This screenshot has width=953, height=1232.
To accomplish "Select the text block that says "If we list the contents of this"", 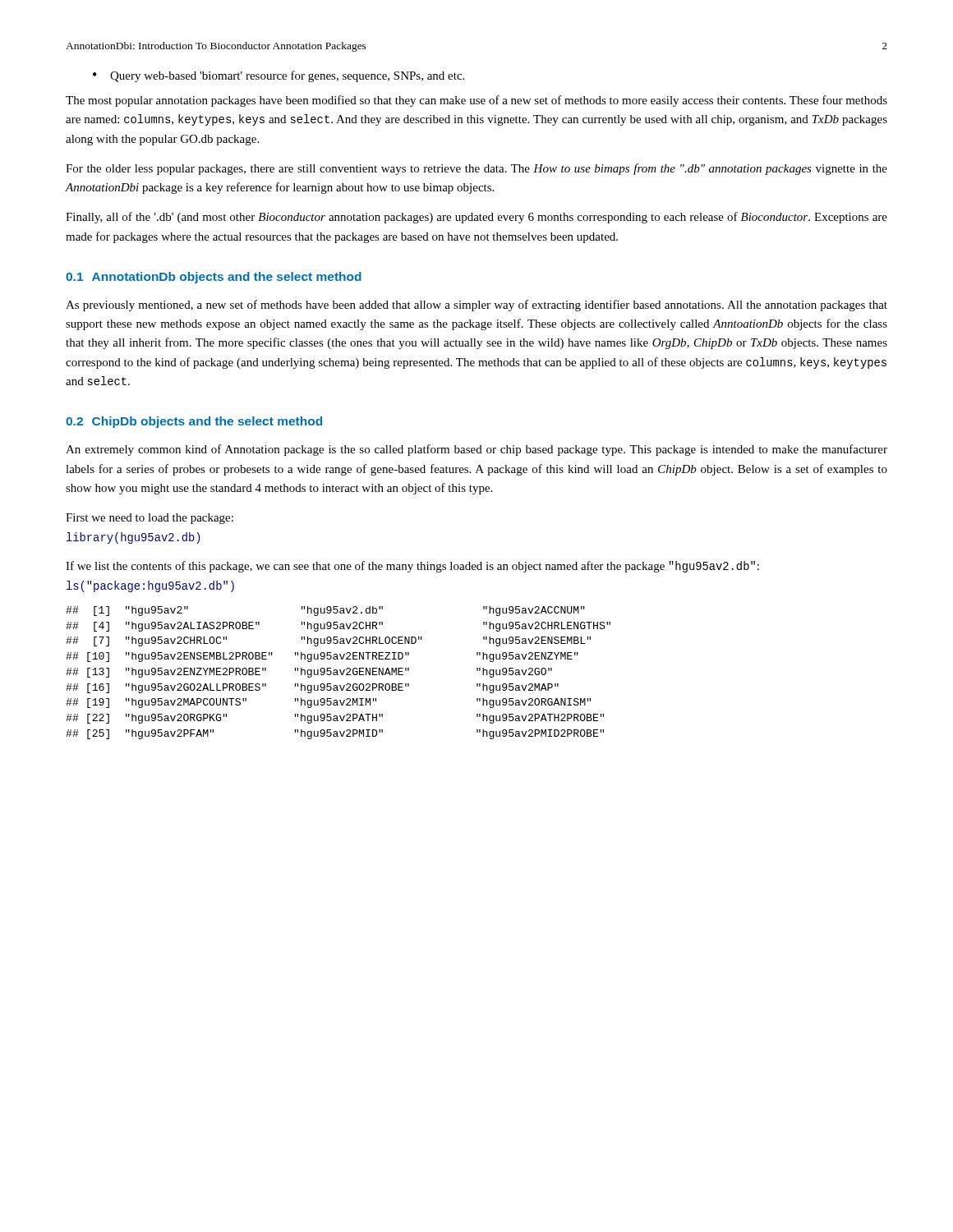I will 413,566.
